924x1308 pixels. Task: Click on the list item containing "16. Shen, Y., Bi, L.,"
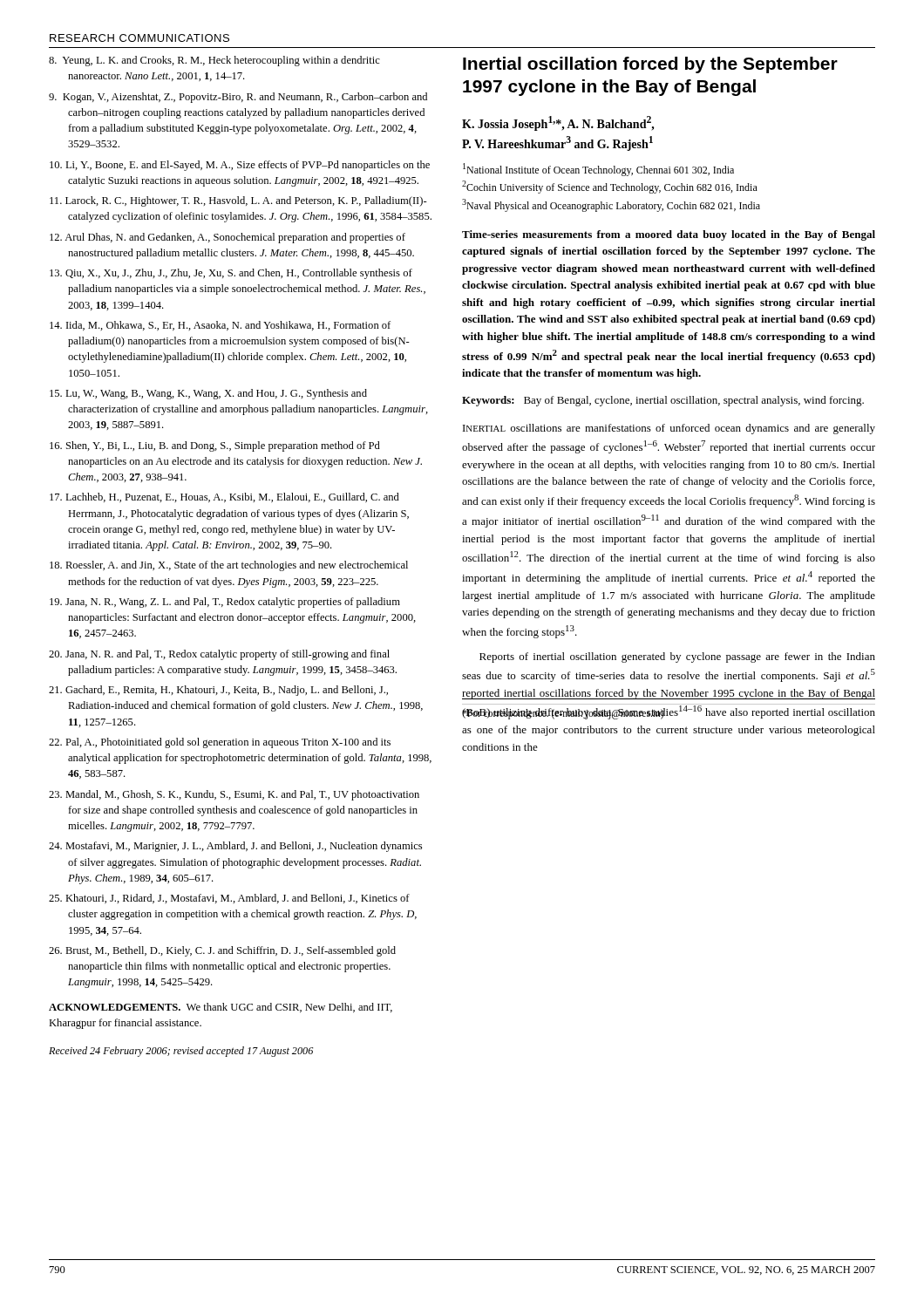(x=236, y=461)
